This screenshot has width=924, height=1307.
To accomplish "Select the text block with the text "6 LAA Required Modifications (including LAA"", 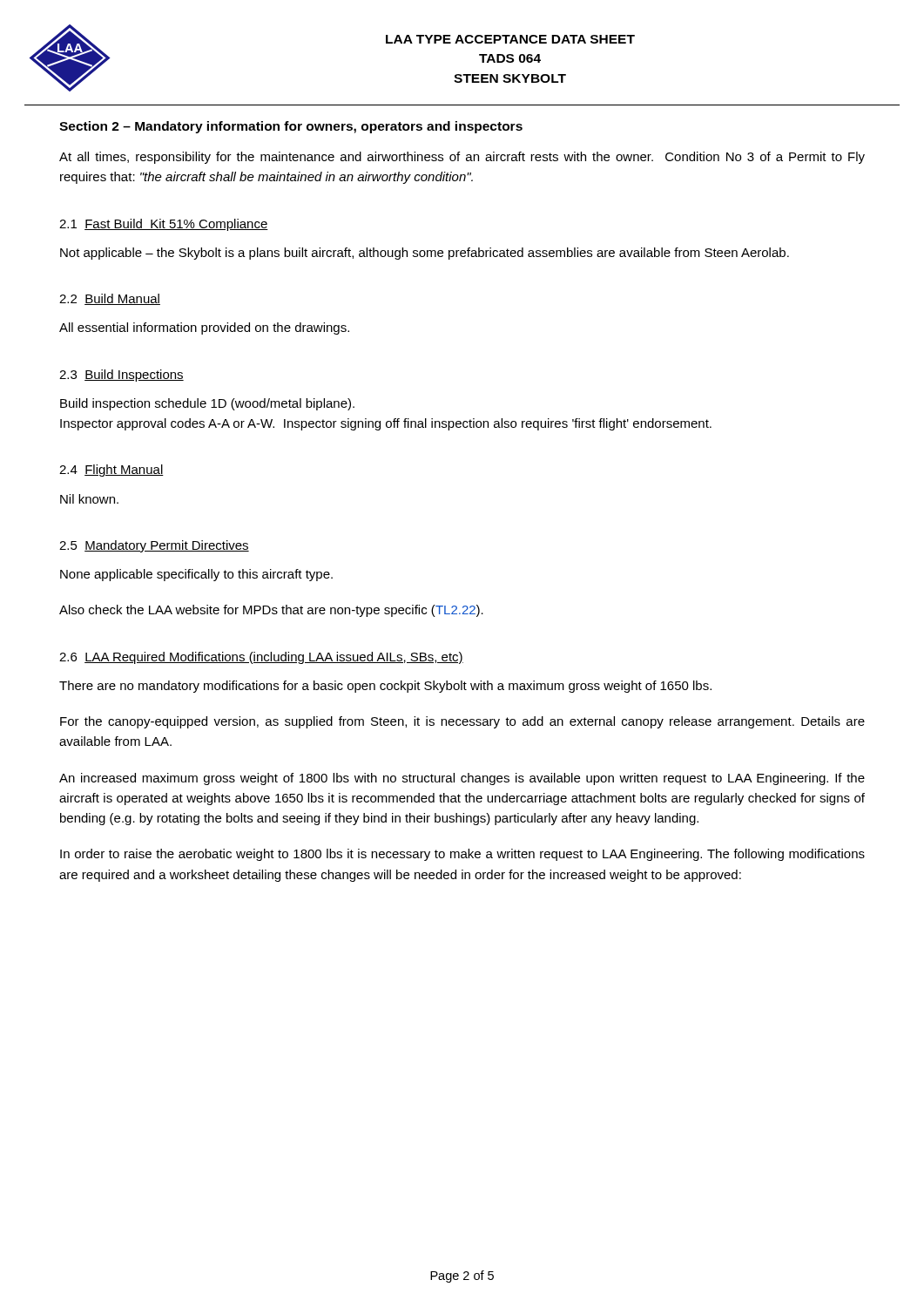I will point(261,656).
